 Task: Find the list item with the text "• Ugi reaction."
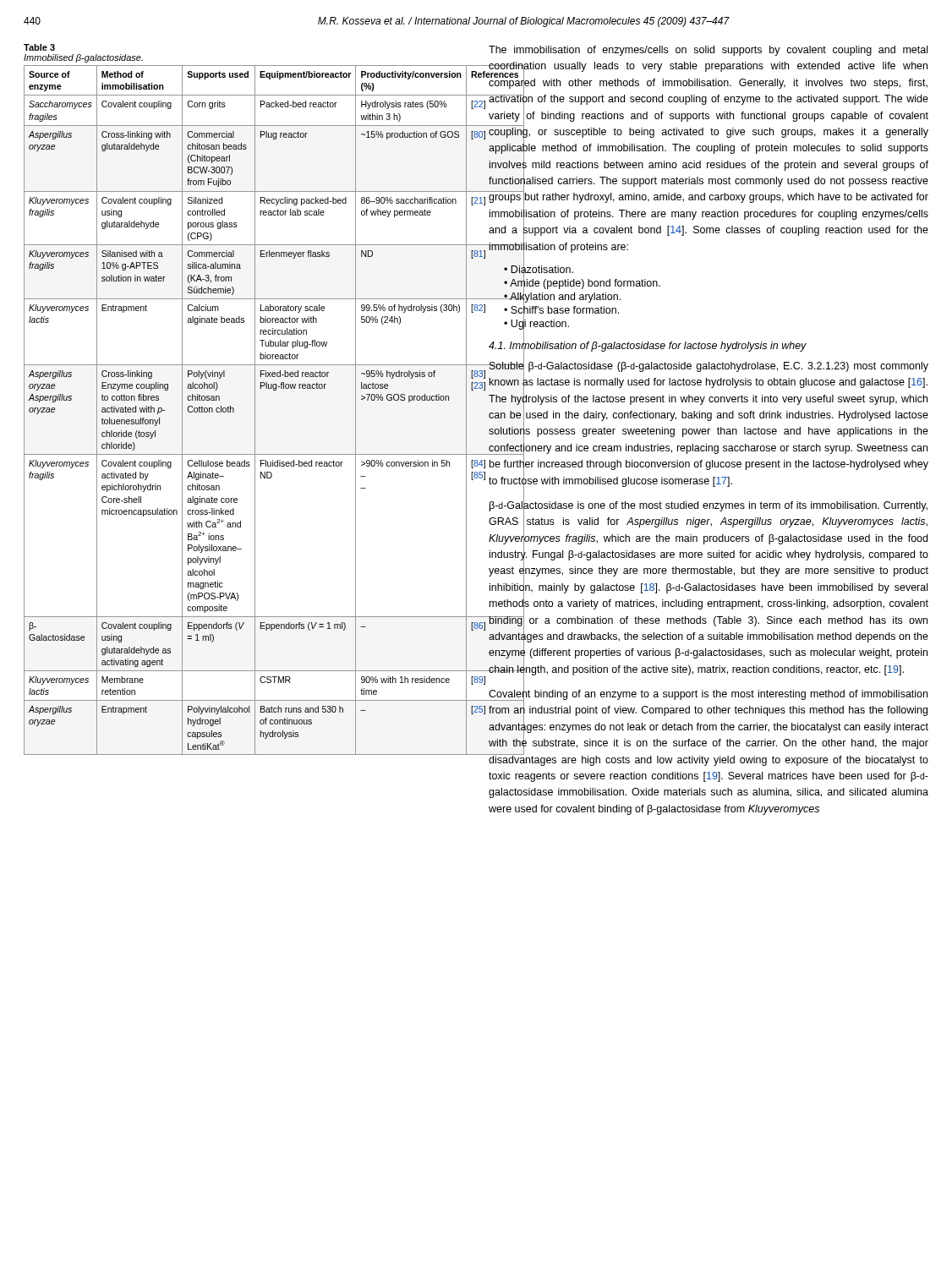click(537, 324)
